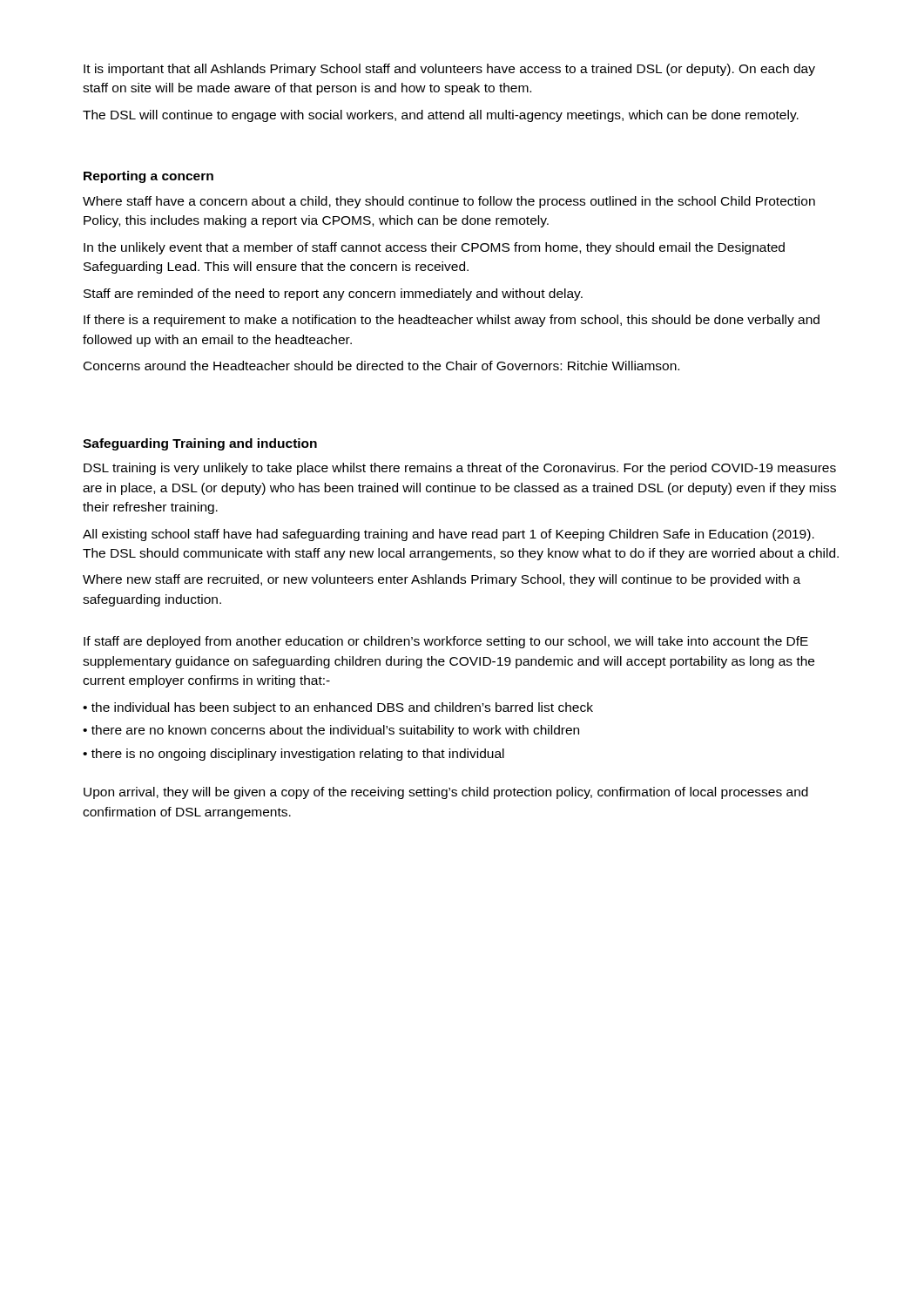924x1307 pixels.
Task: Click the passage that begins "• there is no"
Action: click(294, 753)
